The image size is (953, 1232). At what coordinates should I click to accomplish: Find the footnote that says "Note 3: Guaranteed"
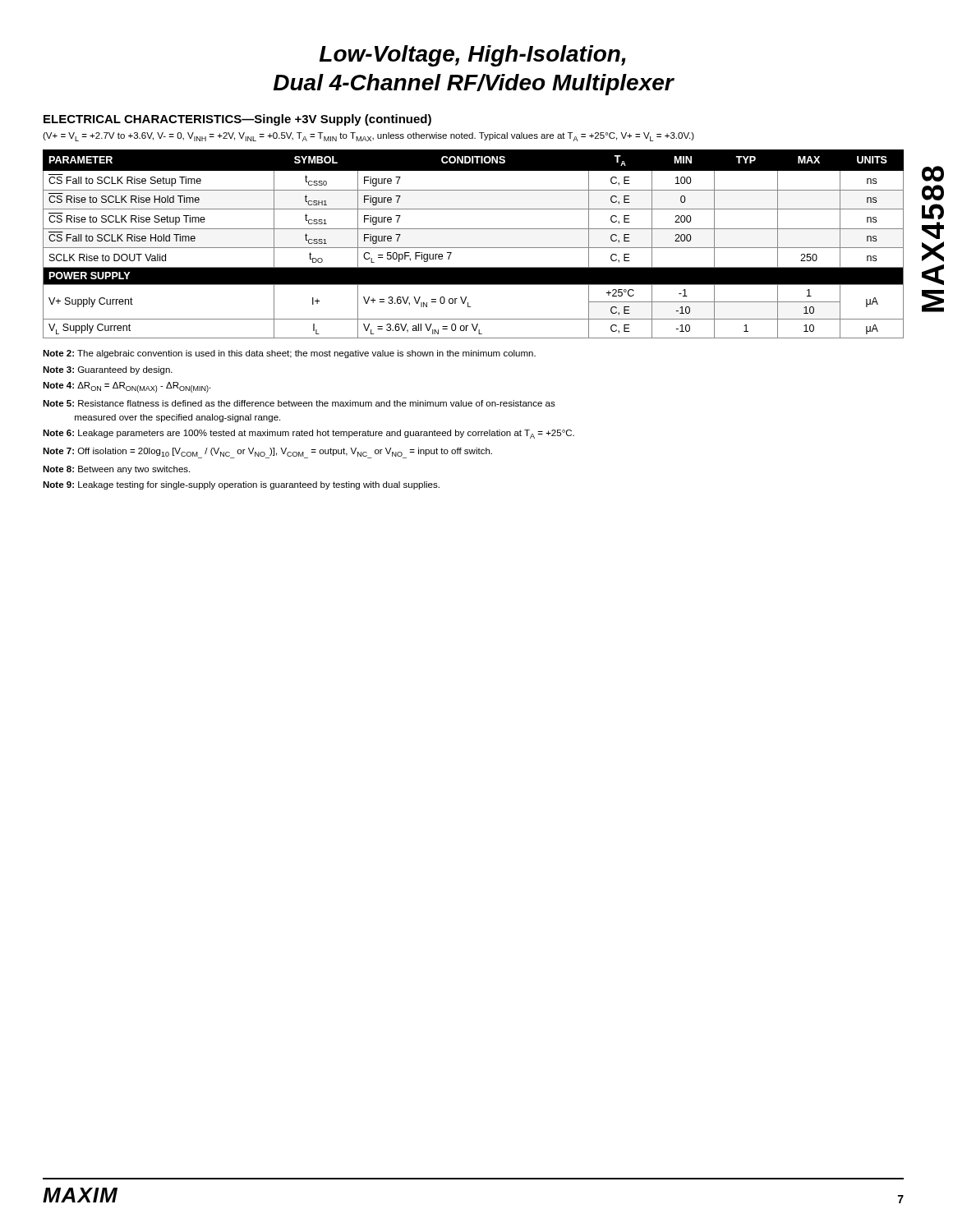click(x=108, y=369)
